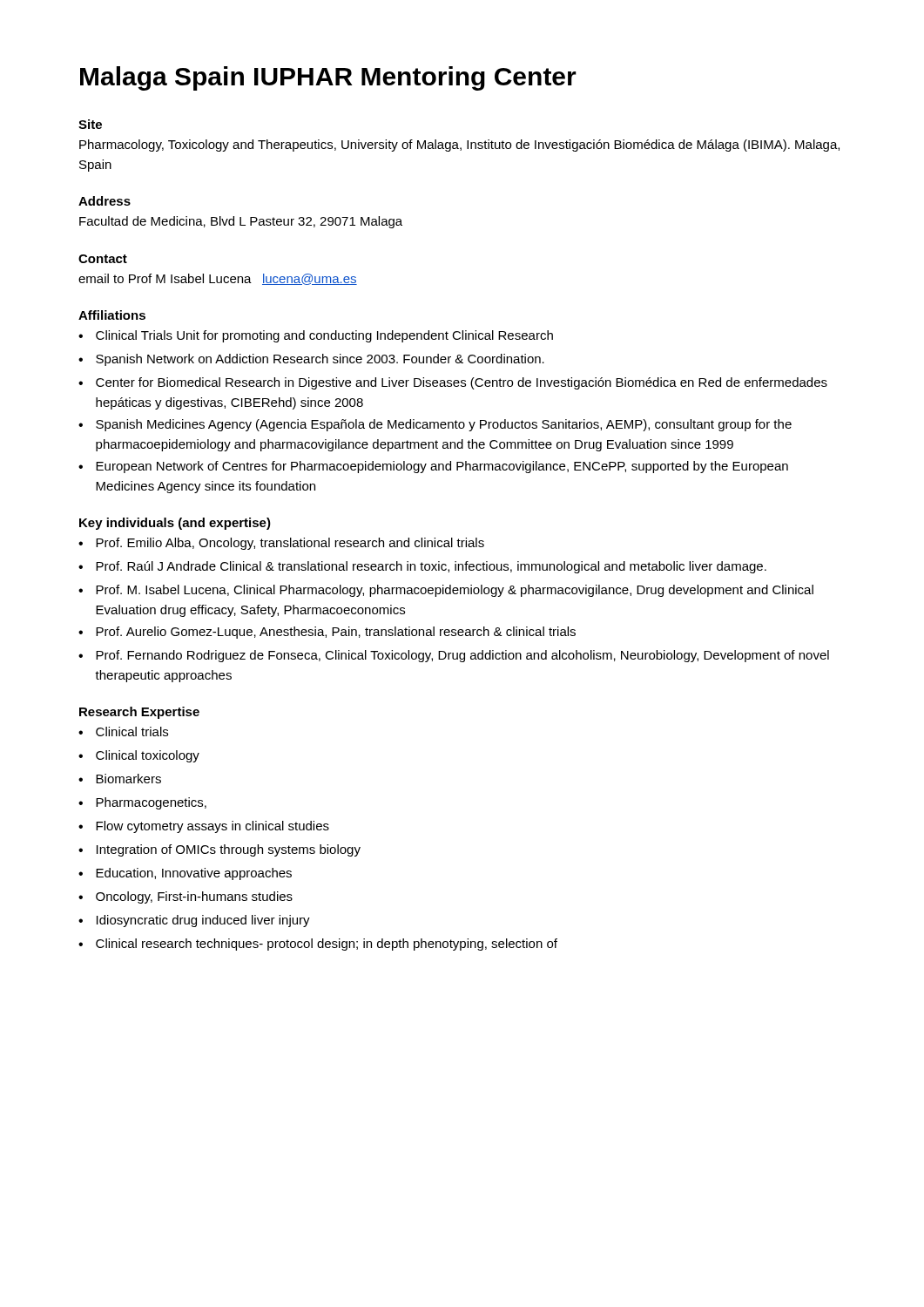Screen dimensions: 1307x924
Task: Find the title with the text "Malaga Spain IUPHAR"
Action: tap(462, 77)
